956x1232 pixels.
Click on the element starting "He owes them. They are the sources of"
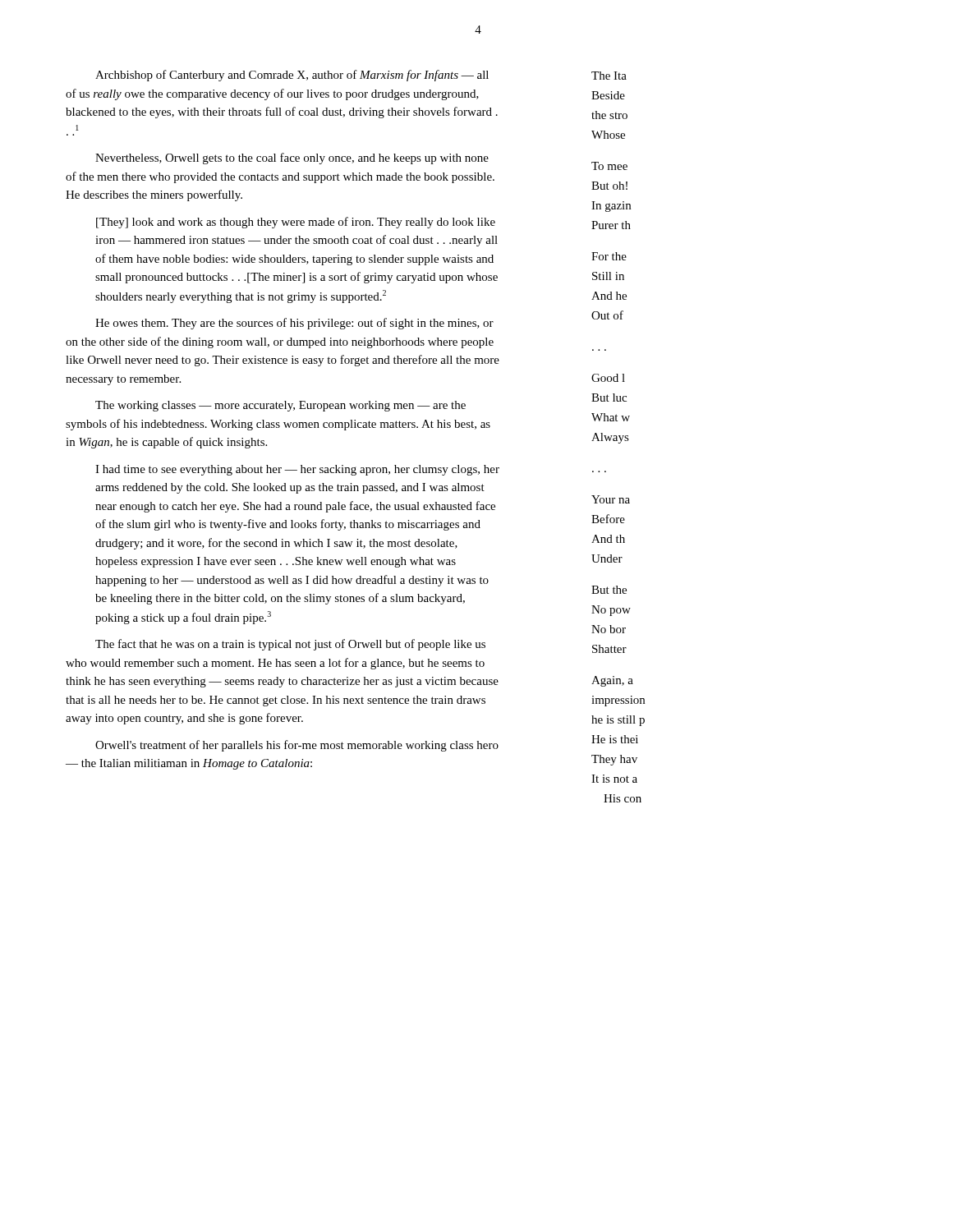(x=282, y=351)
